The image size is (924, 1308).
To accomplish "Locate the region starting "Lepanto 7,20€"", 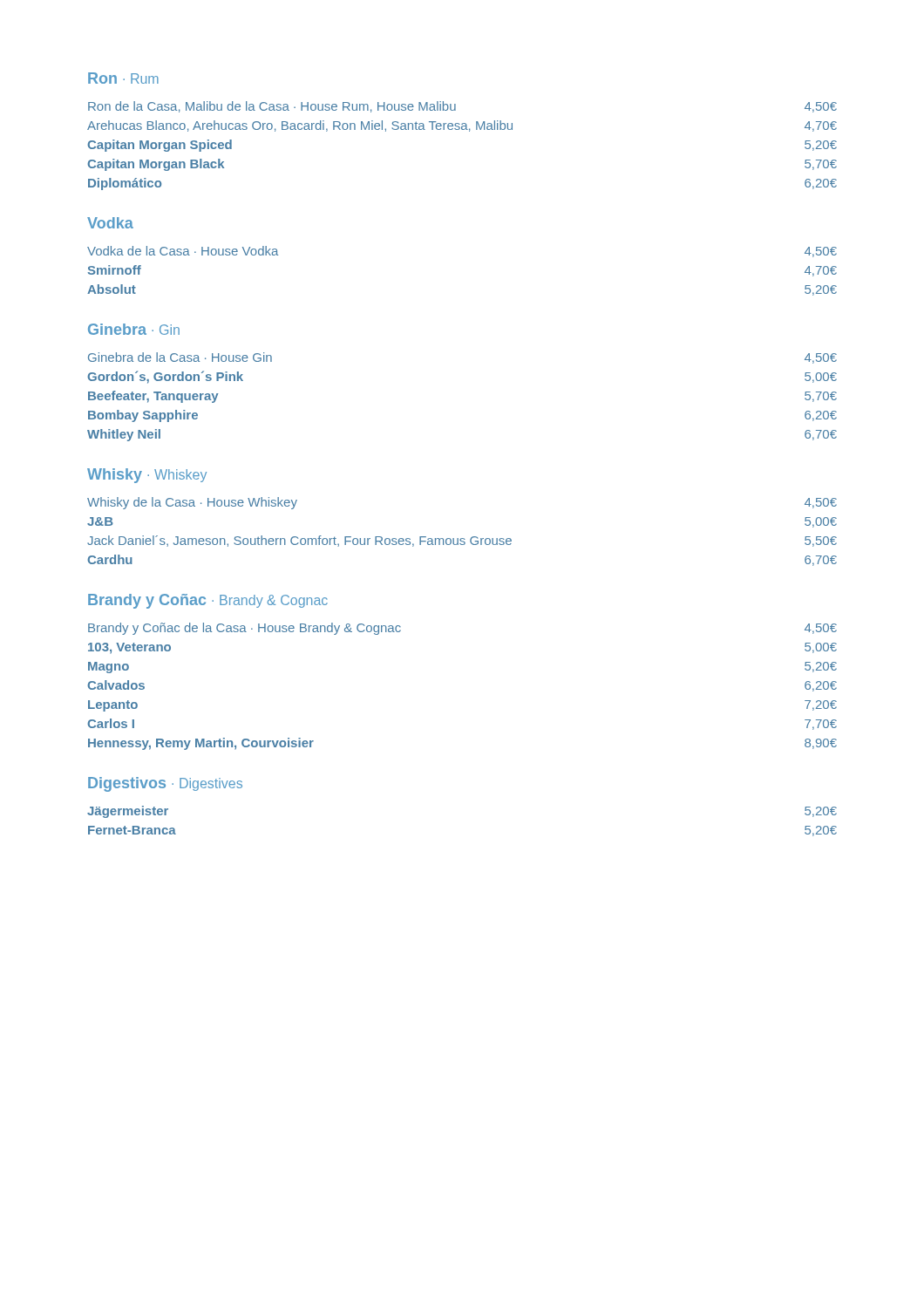I will [x=114, y=705].
